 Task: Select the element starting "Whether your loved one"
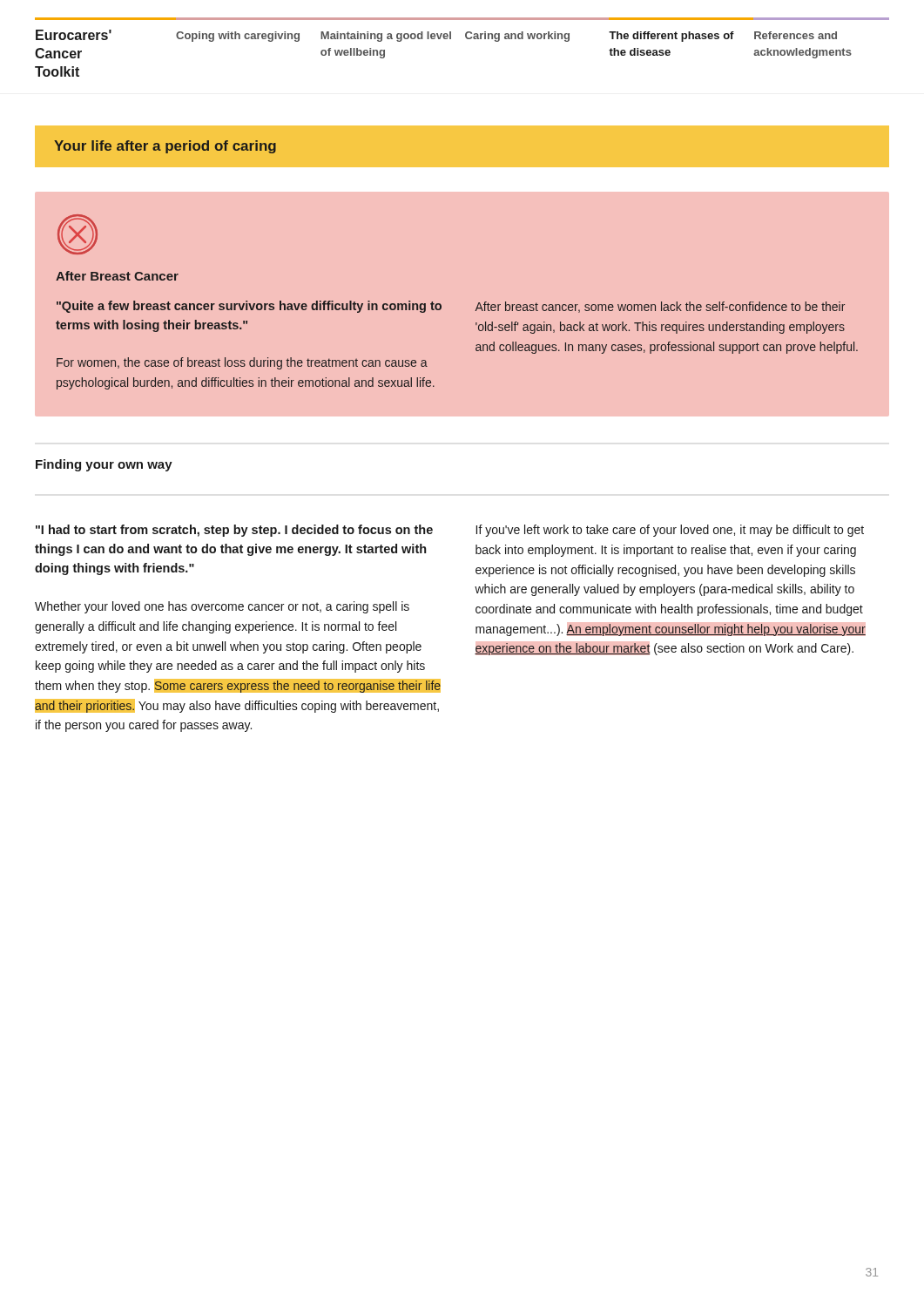click(238, 666)
